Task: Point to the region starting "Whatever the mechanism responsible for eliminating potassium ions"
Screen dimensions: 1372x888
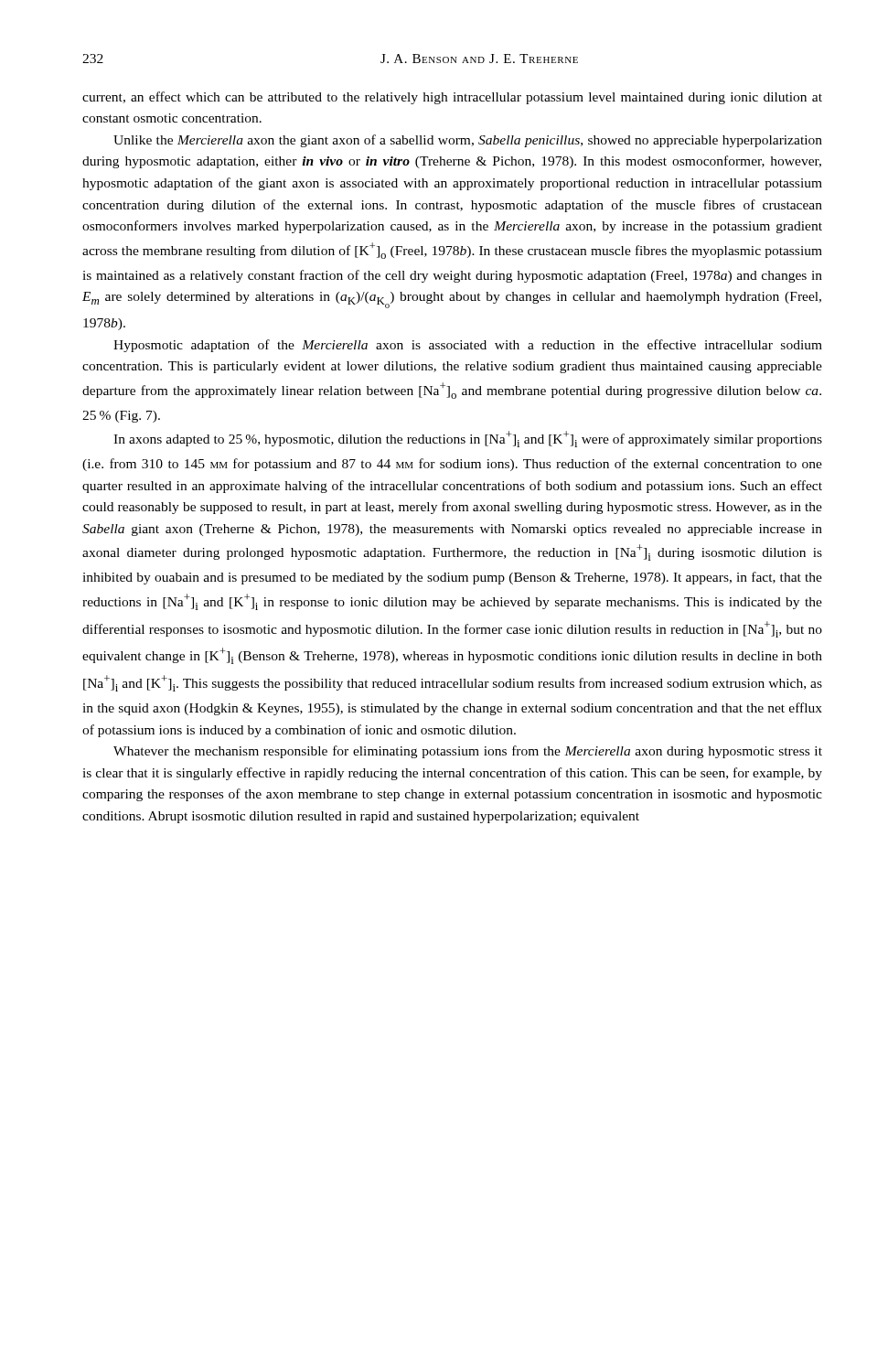Action: (452, 783)
